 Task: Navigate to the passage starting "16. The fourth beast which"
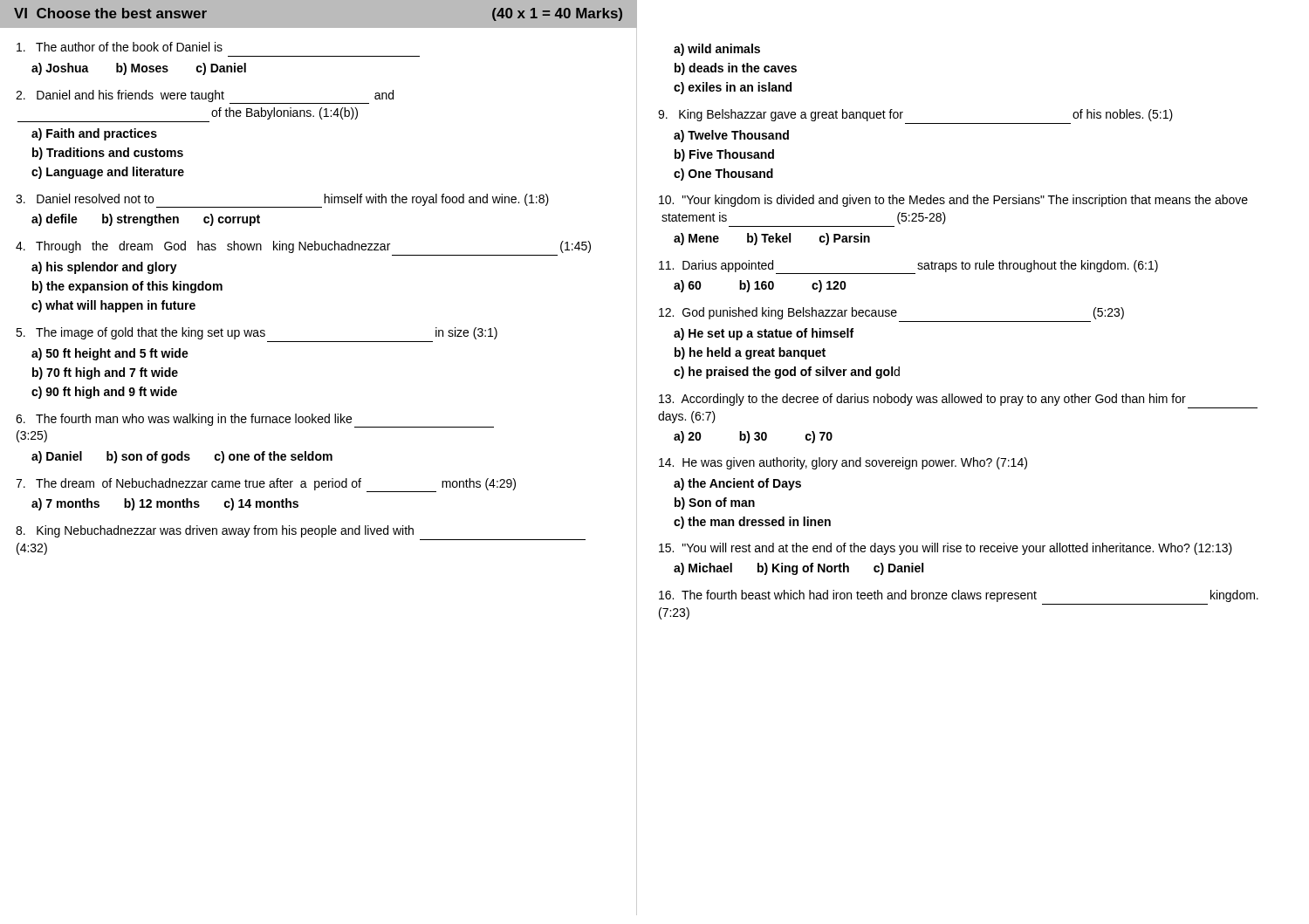coord(973,604)
